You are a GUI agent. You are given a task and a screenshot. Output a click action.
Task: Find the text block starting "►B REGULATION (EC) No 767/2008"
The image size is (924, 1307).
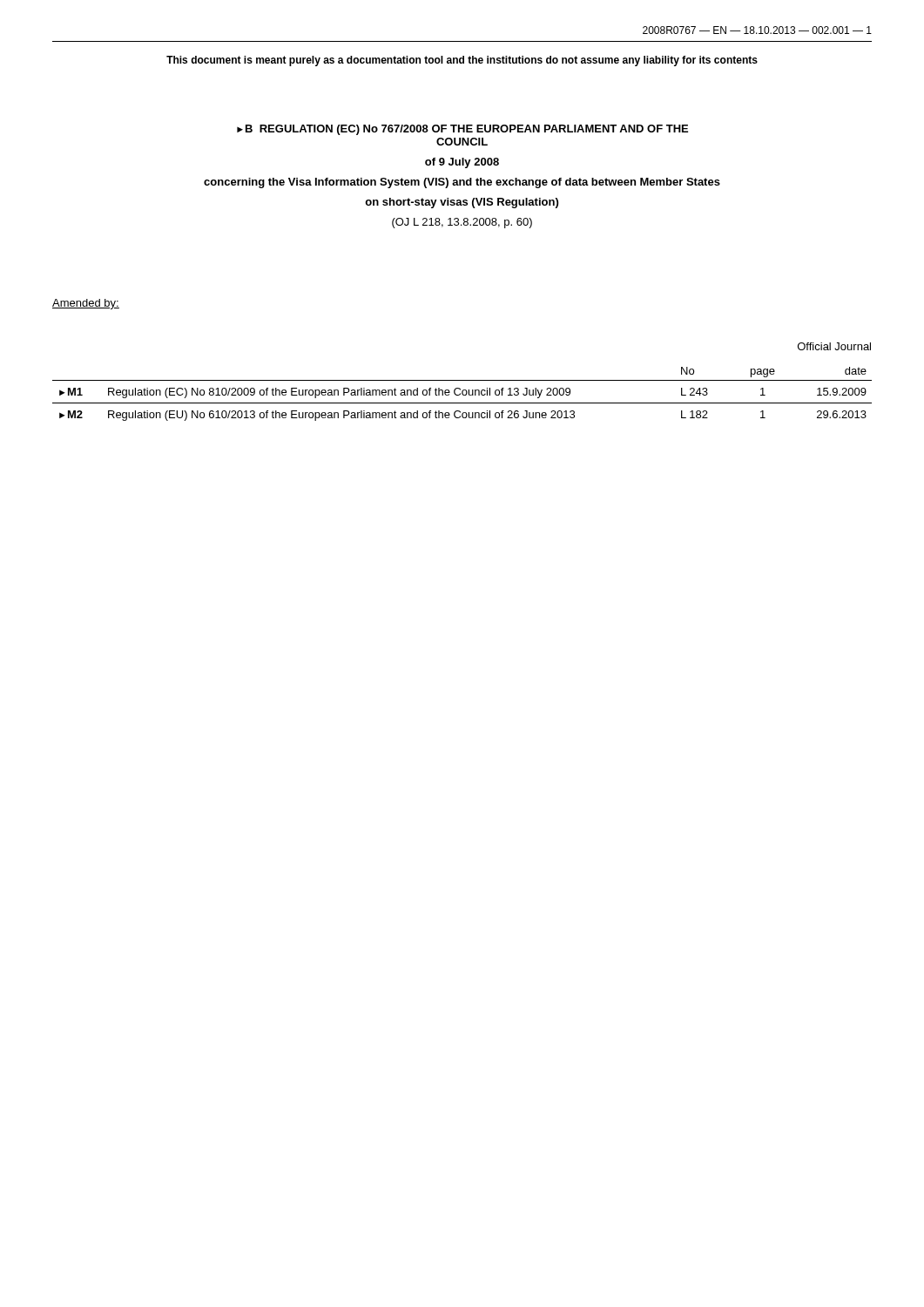[462, 175]
